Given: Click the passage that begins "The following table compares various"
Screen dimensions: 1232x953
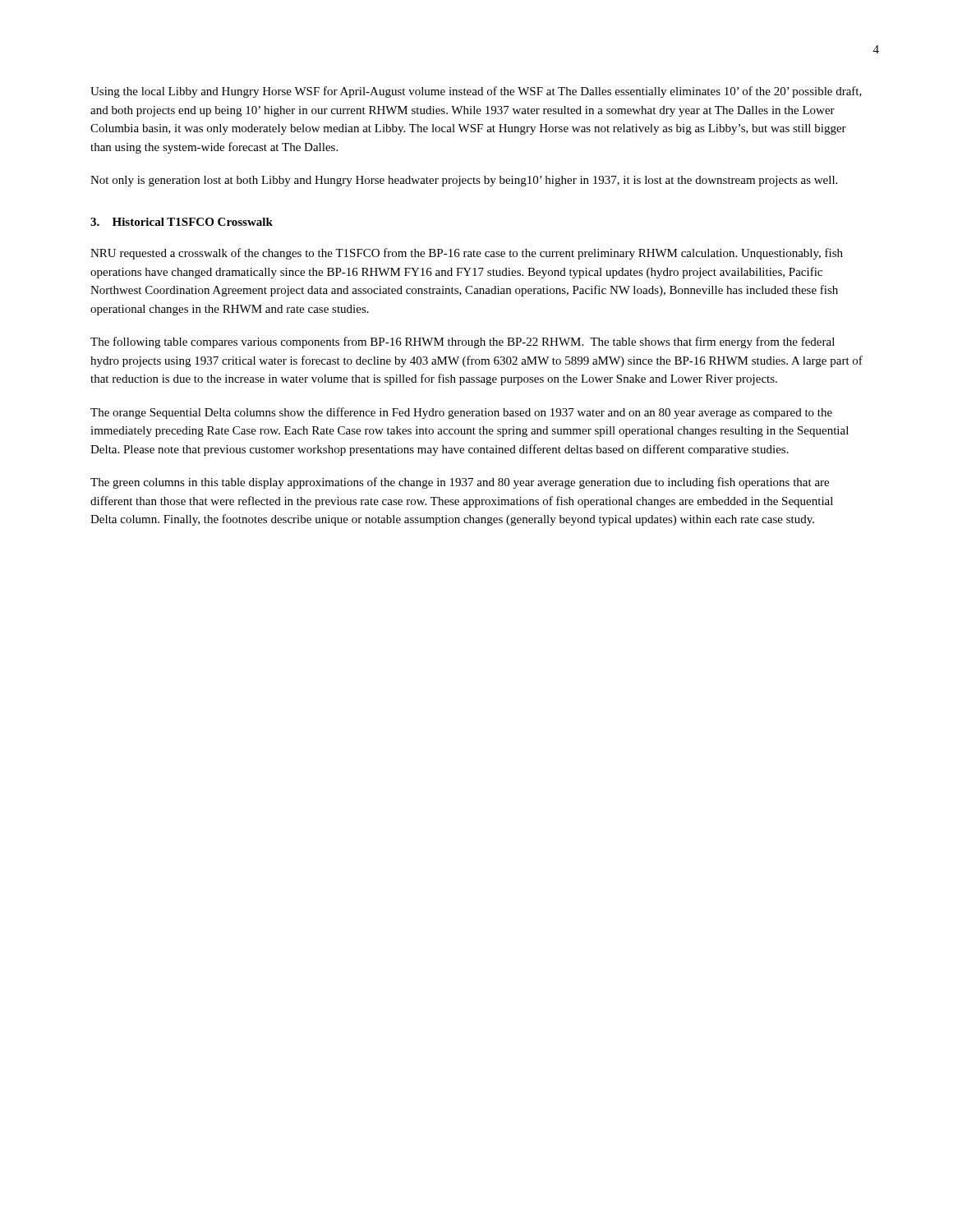Looking at the screenshot, I should (x=476, y=360).
